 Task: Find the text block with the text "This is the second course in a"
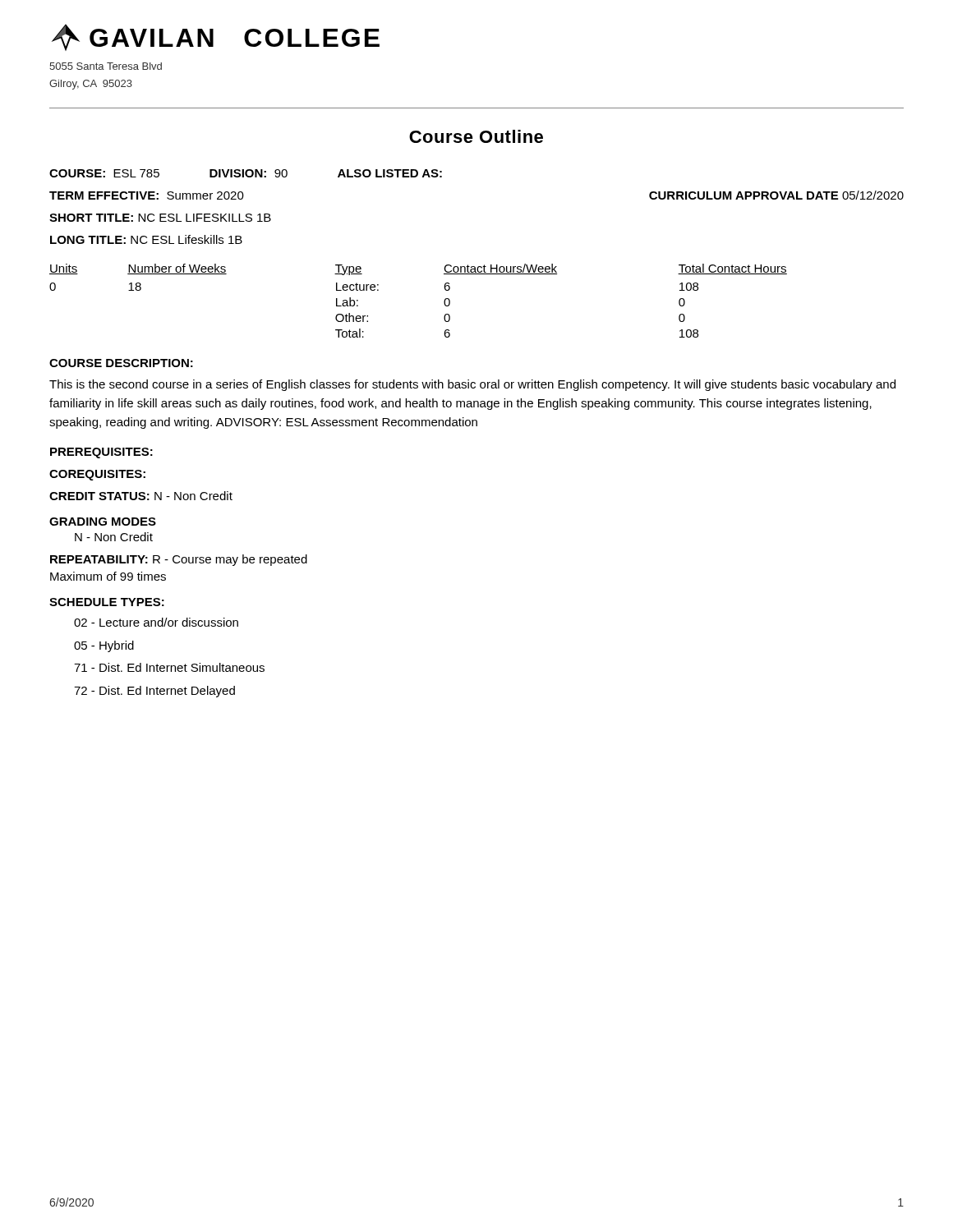click(473, 403)
